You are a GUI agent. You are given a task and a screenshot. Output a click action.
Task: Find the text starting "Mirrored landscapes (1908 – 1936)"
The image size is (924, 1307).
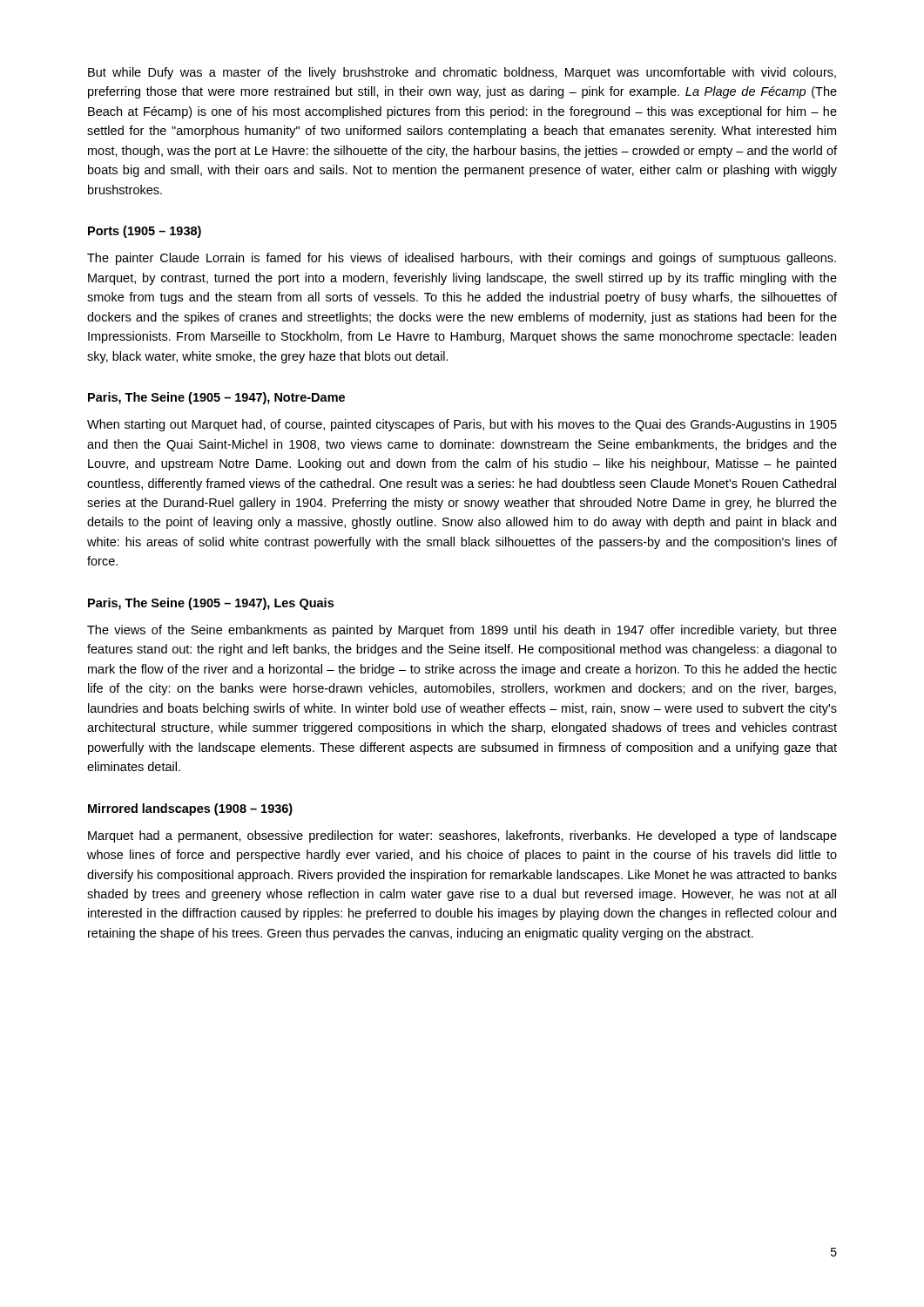click(190, 808)
